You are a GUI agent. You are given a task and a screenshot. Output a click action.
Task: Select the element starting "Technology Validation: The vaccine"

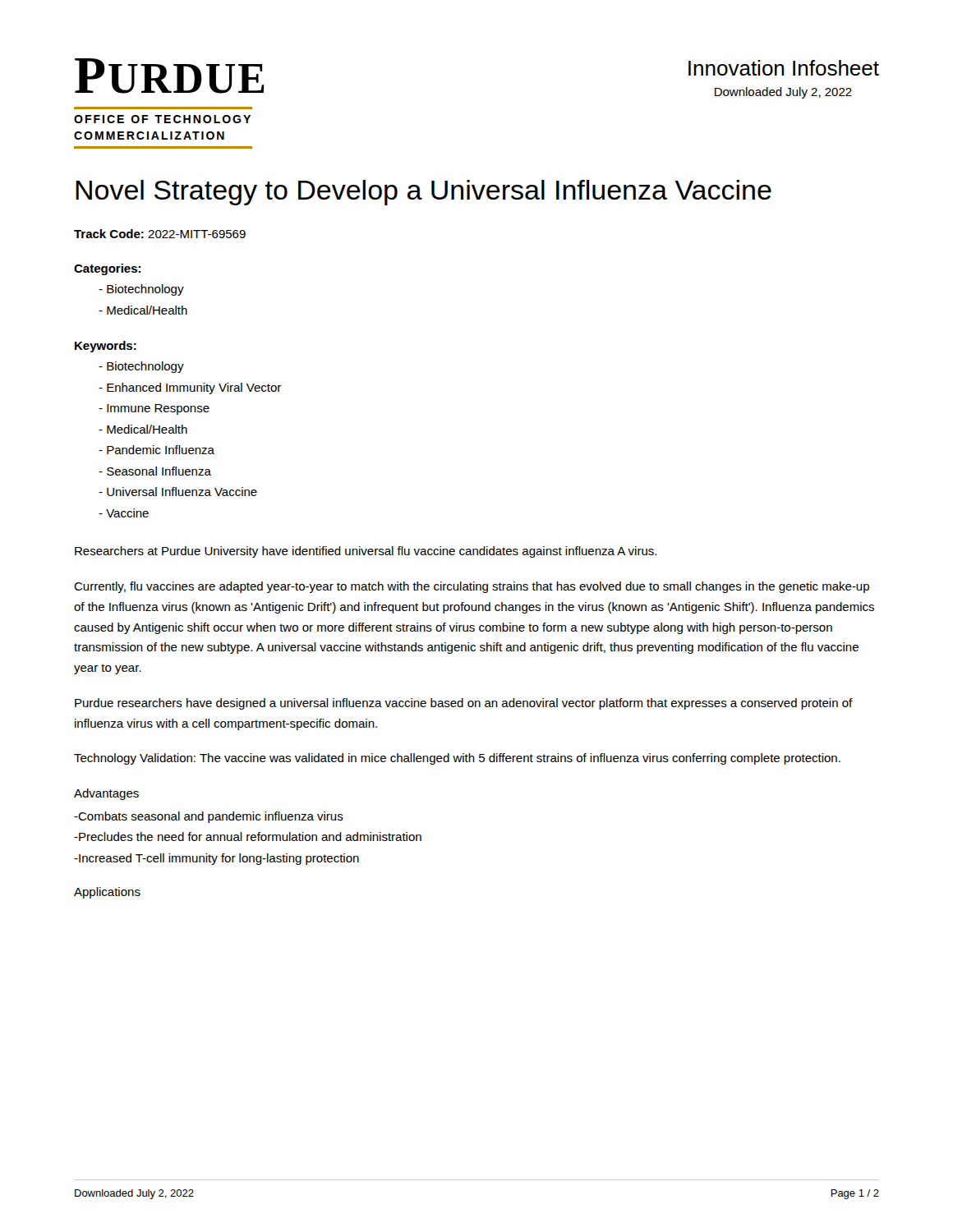point(458,758)
